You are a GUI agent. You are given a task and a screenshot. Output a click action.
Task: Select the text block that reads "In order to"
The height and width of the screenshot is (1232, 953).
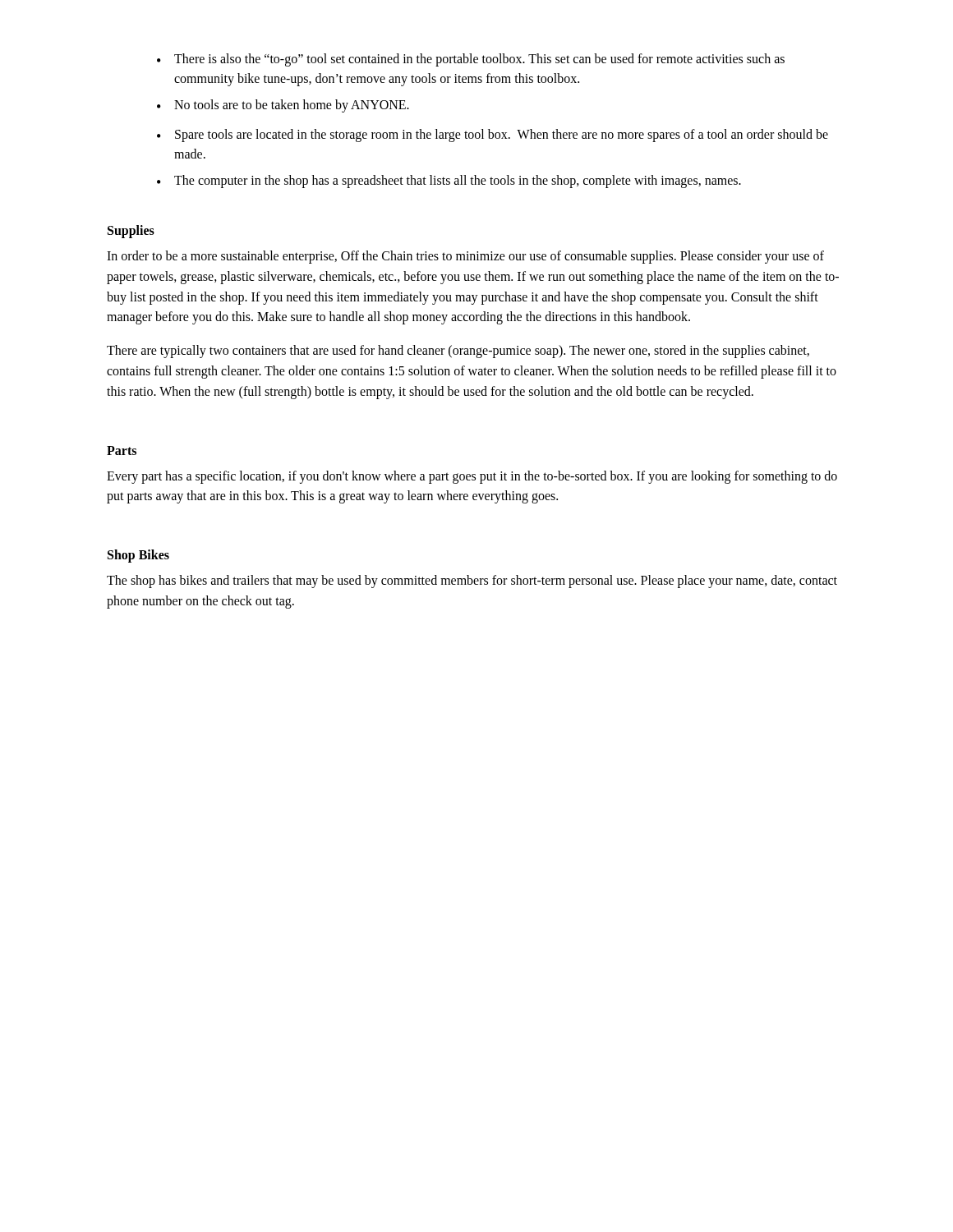(473, 286)
